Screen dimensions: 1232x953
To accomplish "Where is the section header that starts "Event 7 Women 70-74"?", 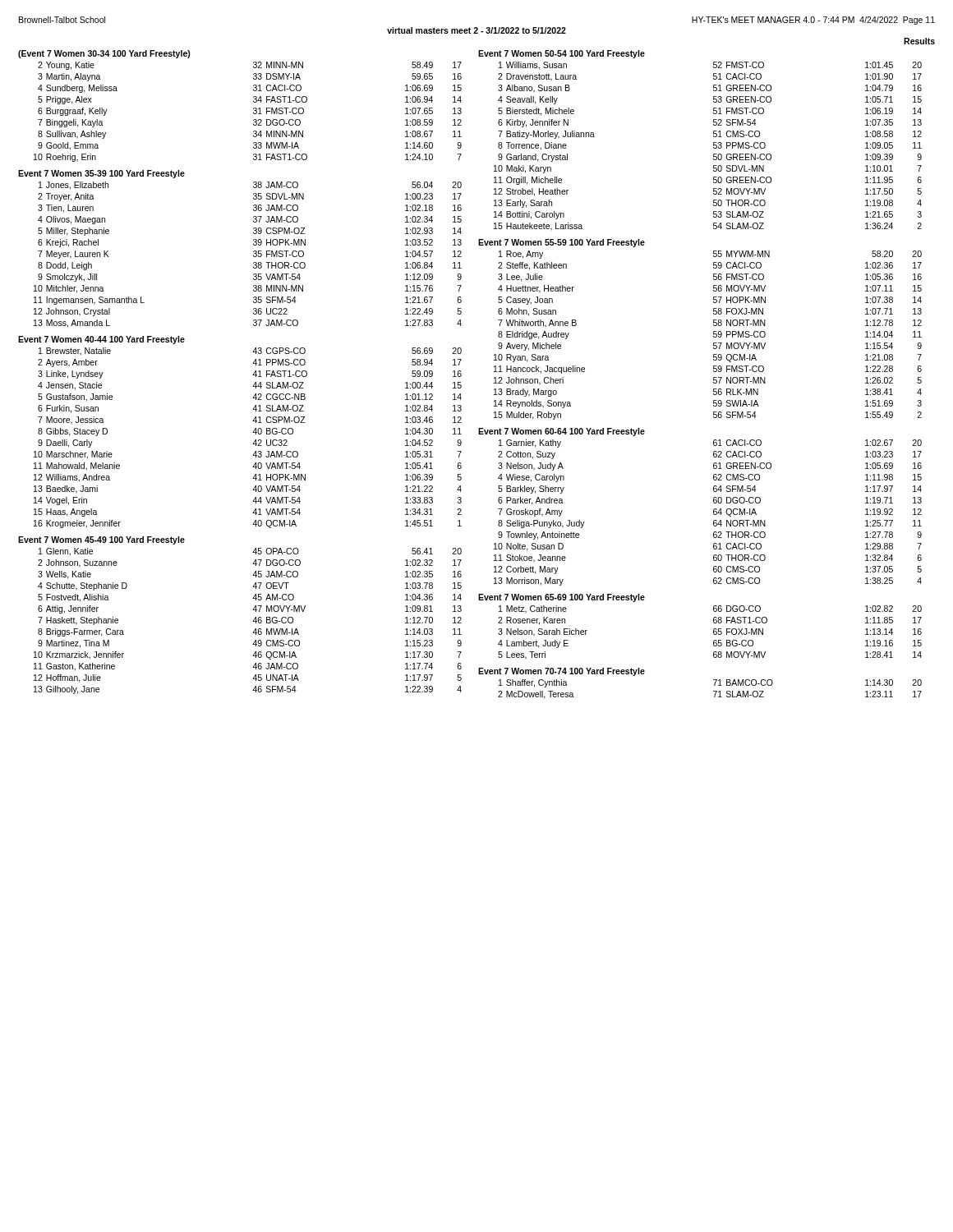I will pos(561,671).
